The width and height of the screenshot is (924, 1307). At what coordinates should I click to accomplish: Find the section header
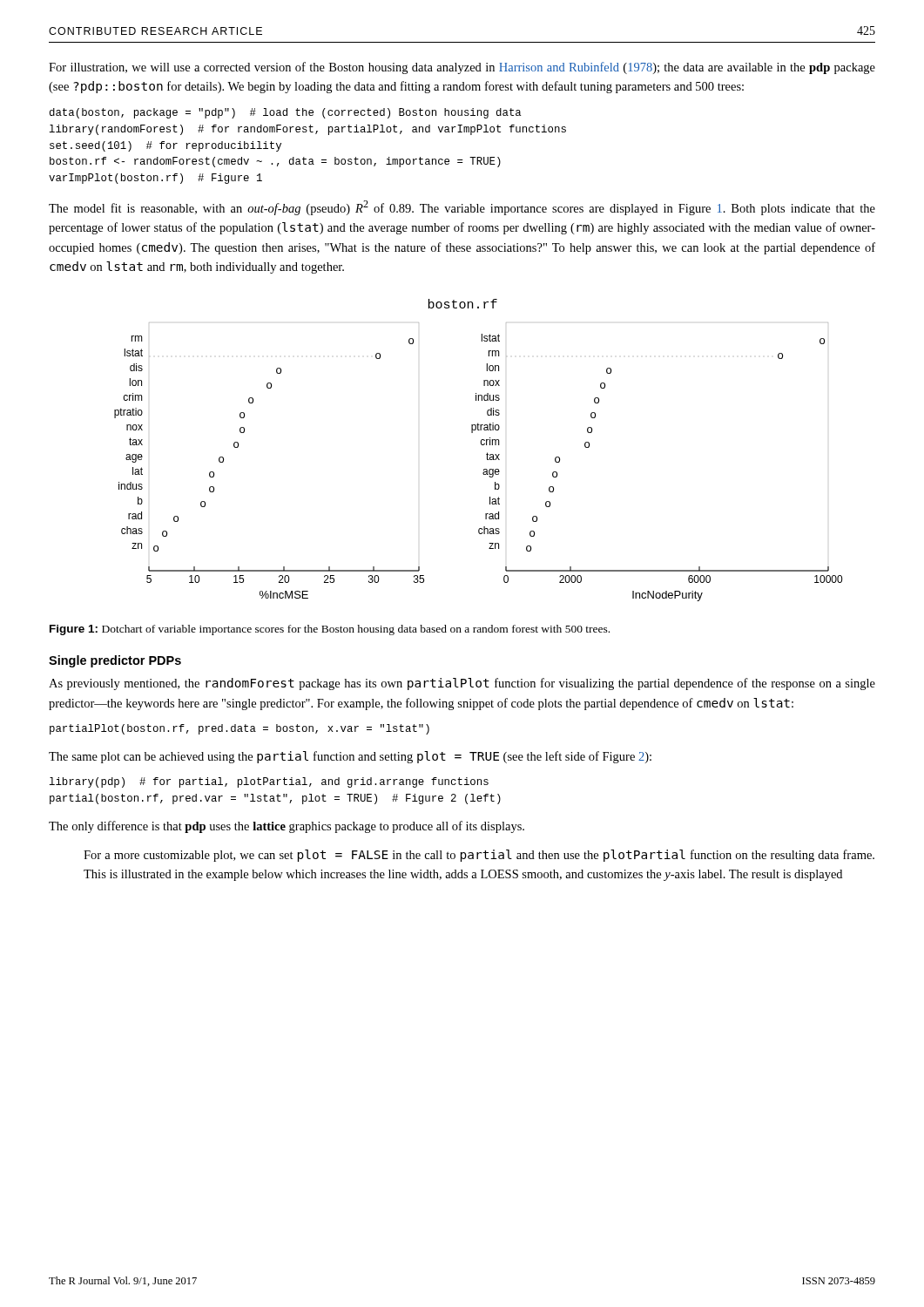(115, 661)
